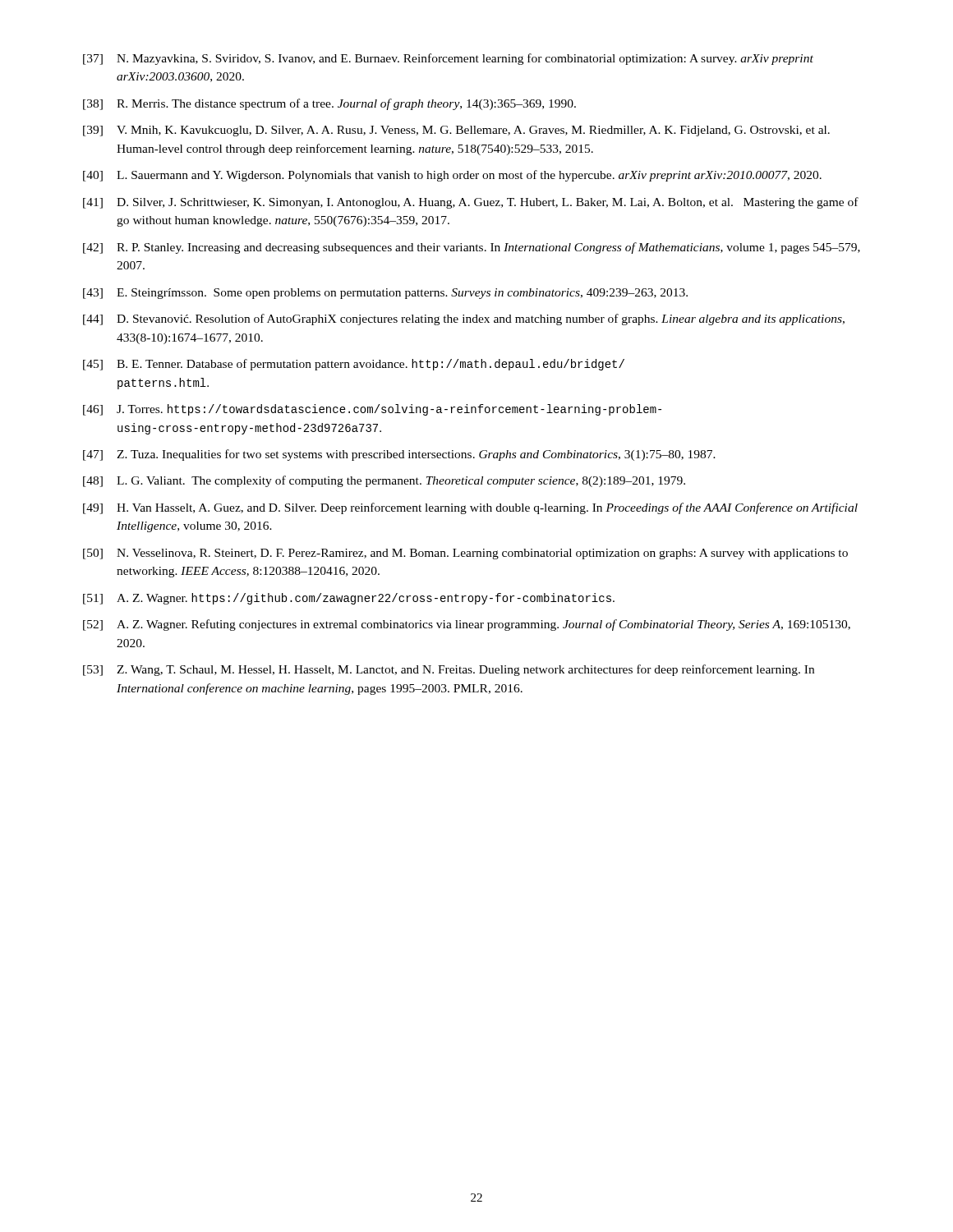Image resolution: width=953 pixels, height=1232 pixels.
Task: Point to the text starting "[42] R. P."
Action: [476, 256]
